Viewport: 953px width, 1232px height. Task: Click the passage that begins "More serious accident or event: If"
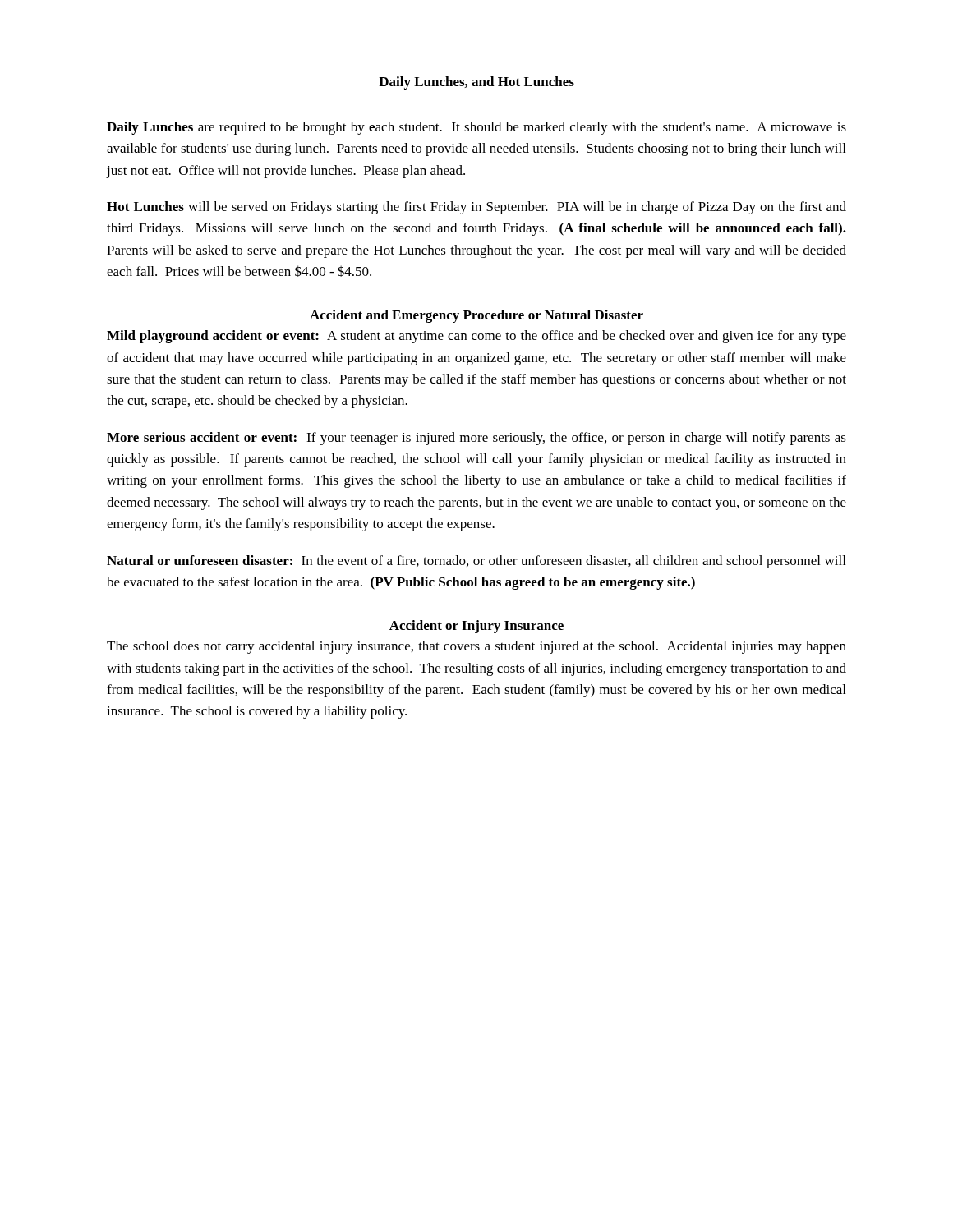click(476, 480)
